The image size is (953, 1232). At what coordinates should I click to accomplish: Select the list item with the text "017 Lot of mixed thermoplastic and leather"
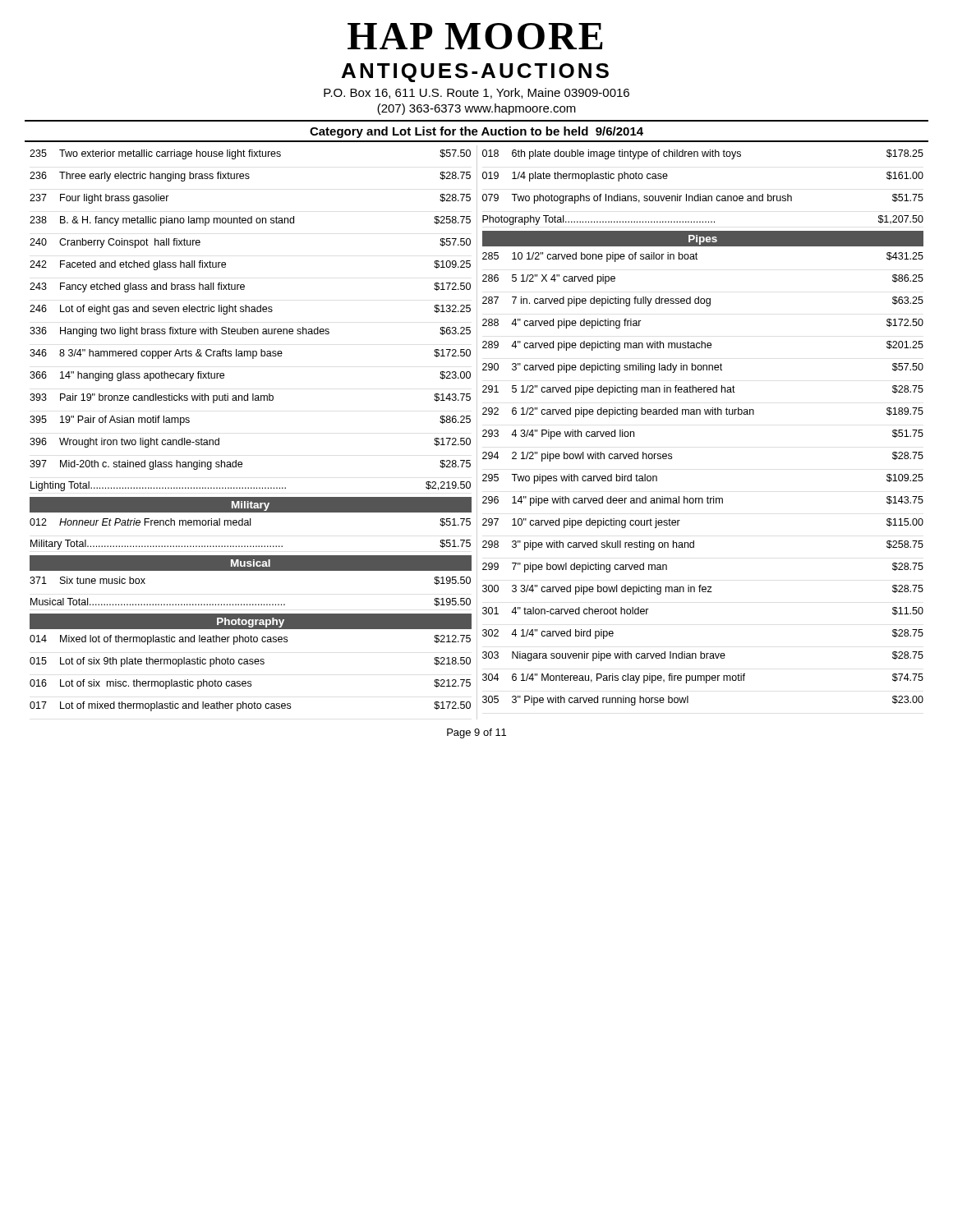[250, 706]
